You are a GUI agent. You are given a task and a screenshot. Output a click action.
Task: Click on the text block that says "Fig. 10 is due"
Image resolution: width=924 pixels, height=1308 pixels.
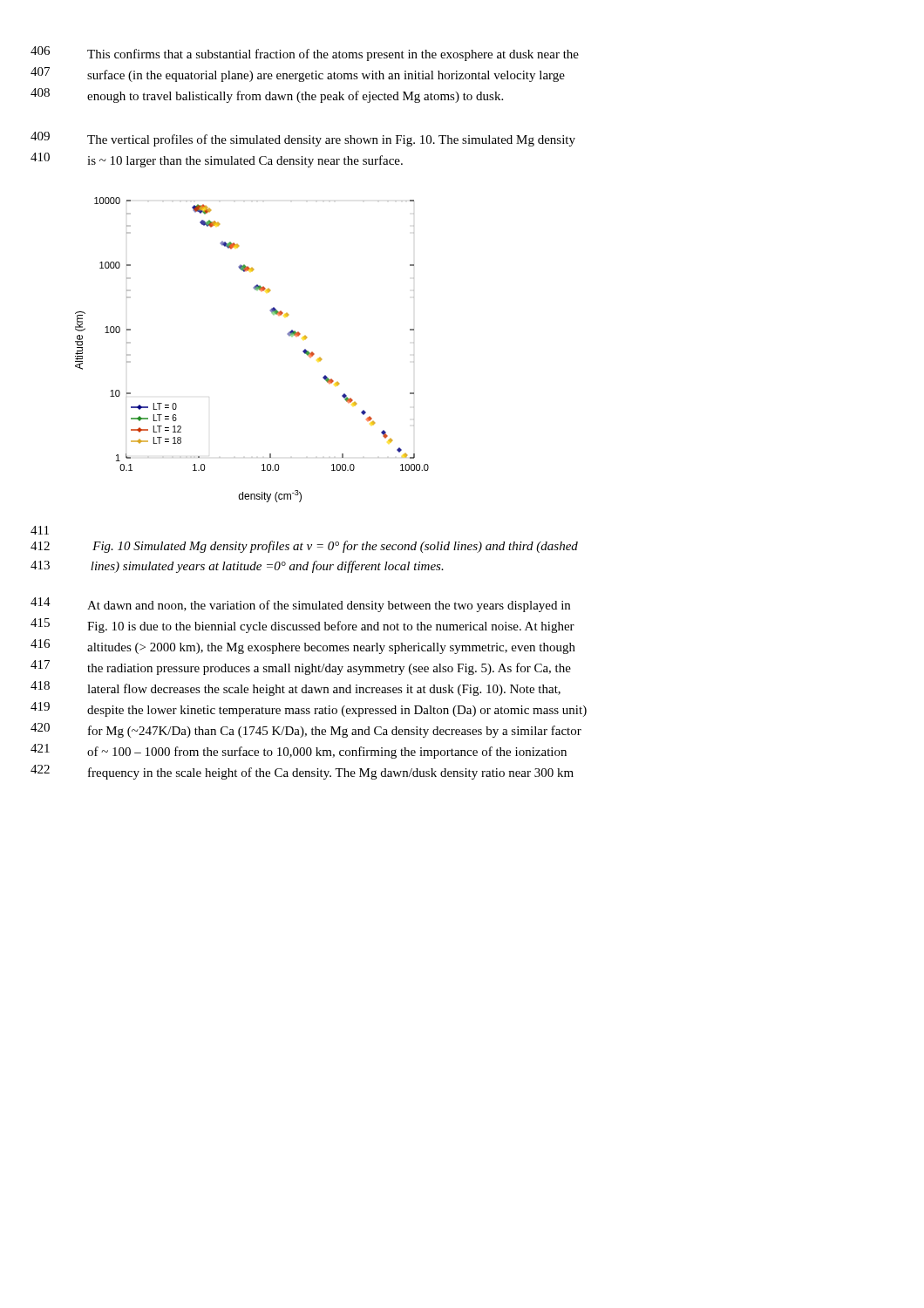click(331, 626)
